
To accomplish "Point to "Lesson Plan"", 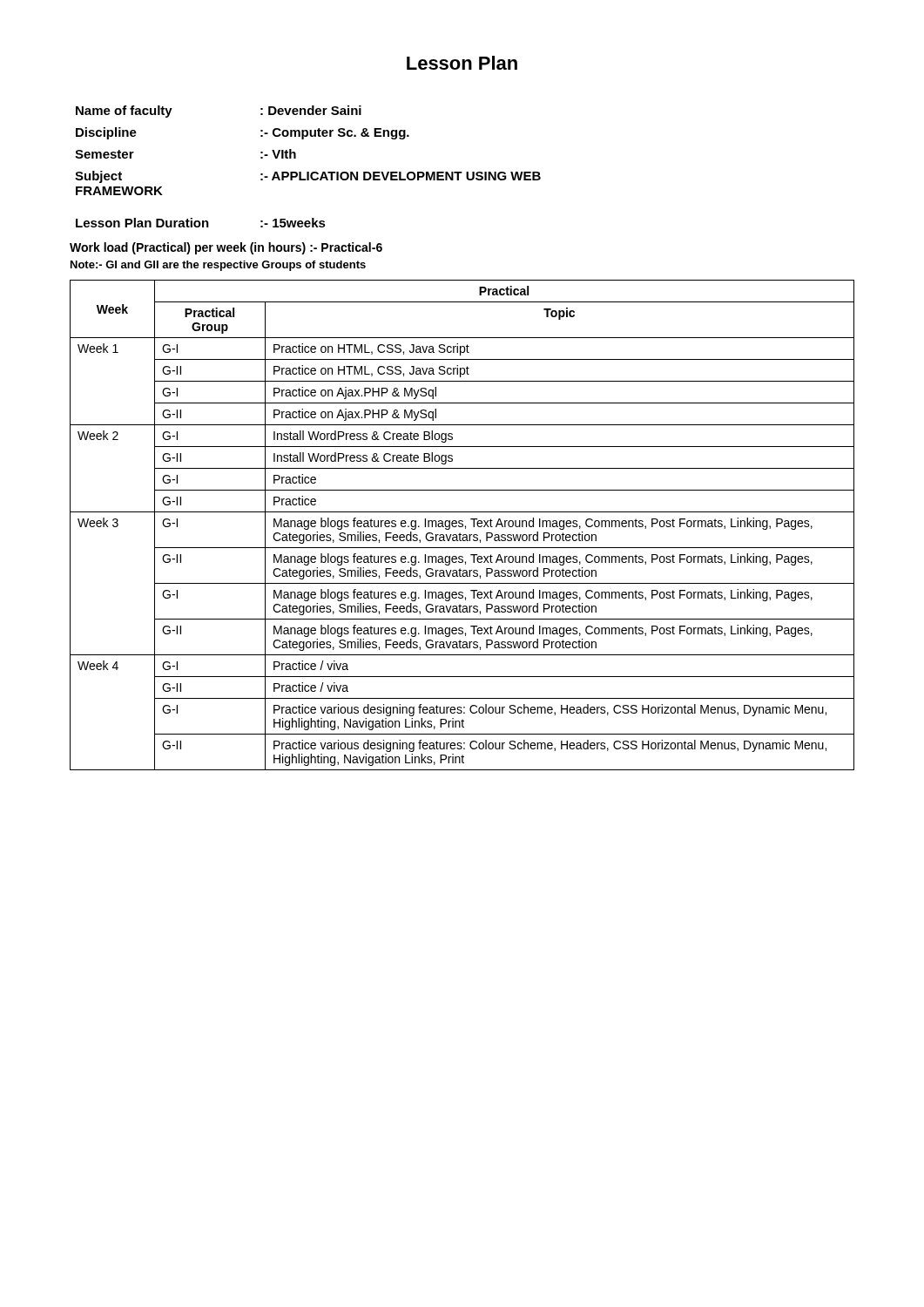I will pyautogui.click(x=462, y=63).
